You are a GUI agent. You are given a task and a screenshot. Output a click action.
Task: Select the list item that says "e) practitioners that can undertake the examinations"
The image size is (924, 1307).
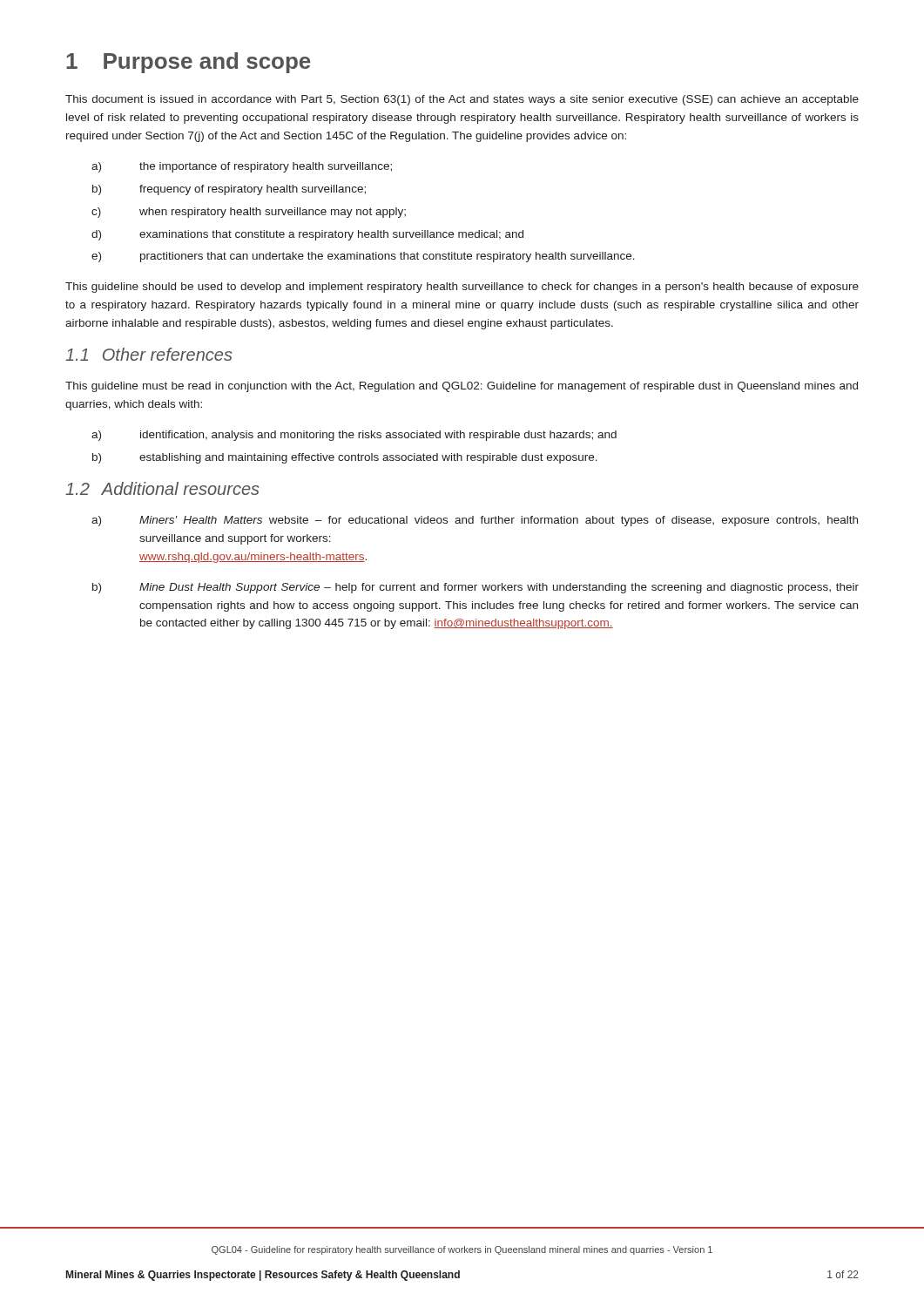click(462, 257)
